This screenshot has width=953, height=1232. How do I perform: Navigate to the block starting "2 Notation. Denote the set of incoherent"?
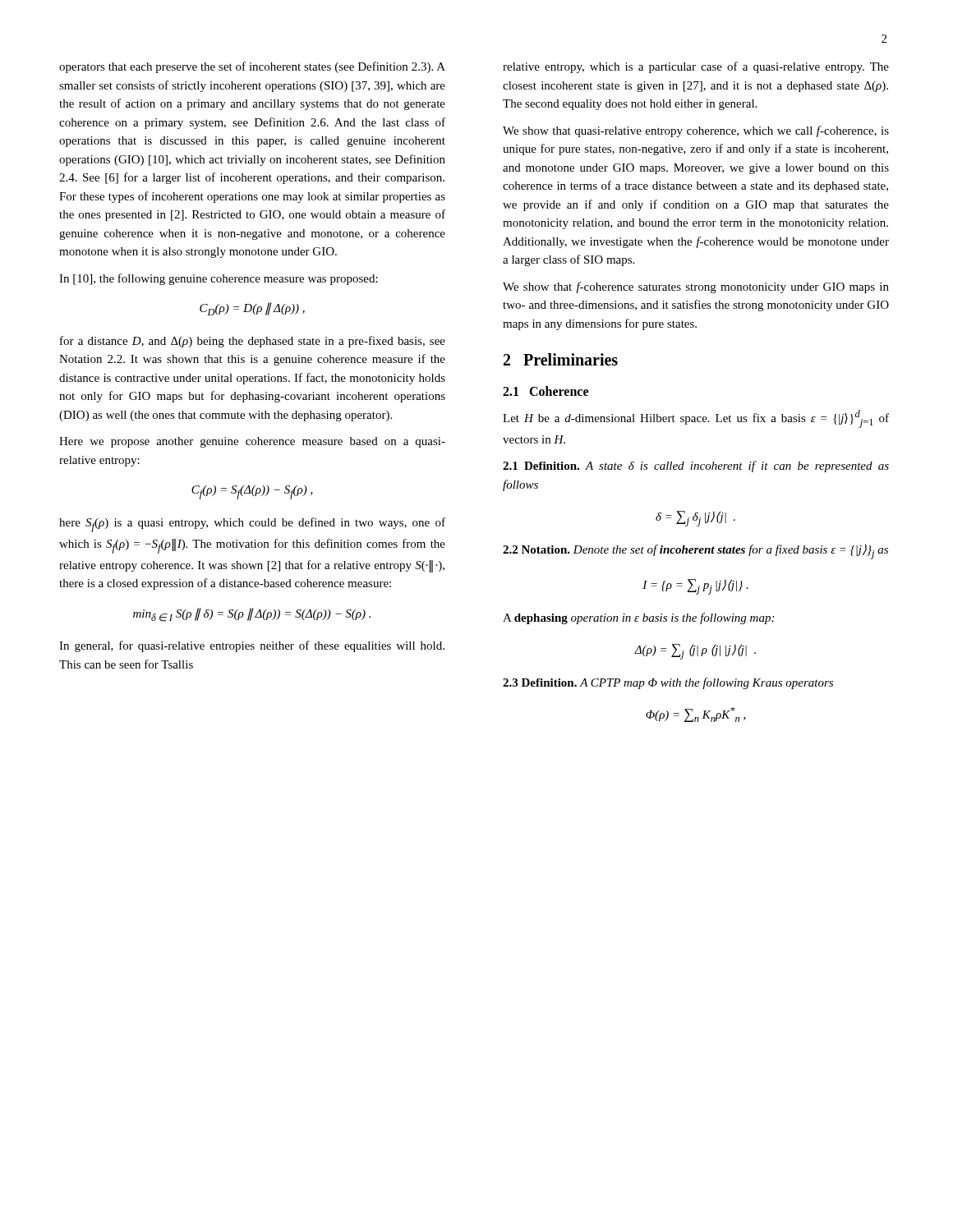click(696, 551)
